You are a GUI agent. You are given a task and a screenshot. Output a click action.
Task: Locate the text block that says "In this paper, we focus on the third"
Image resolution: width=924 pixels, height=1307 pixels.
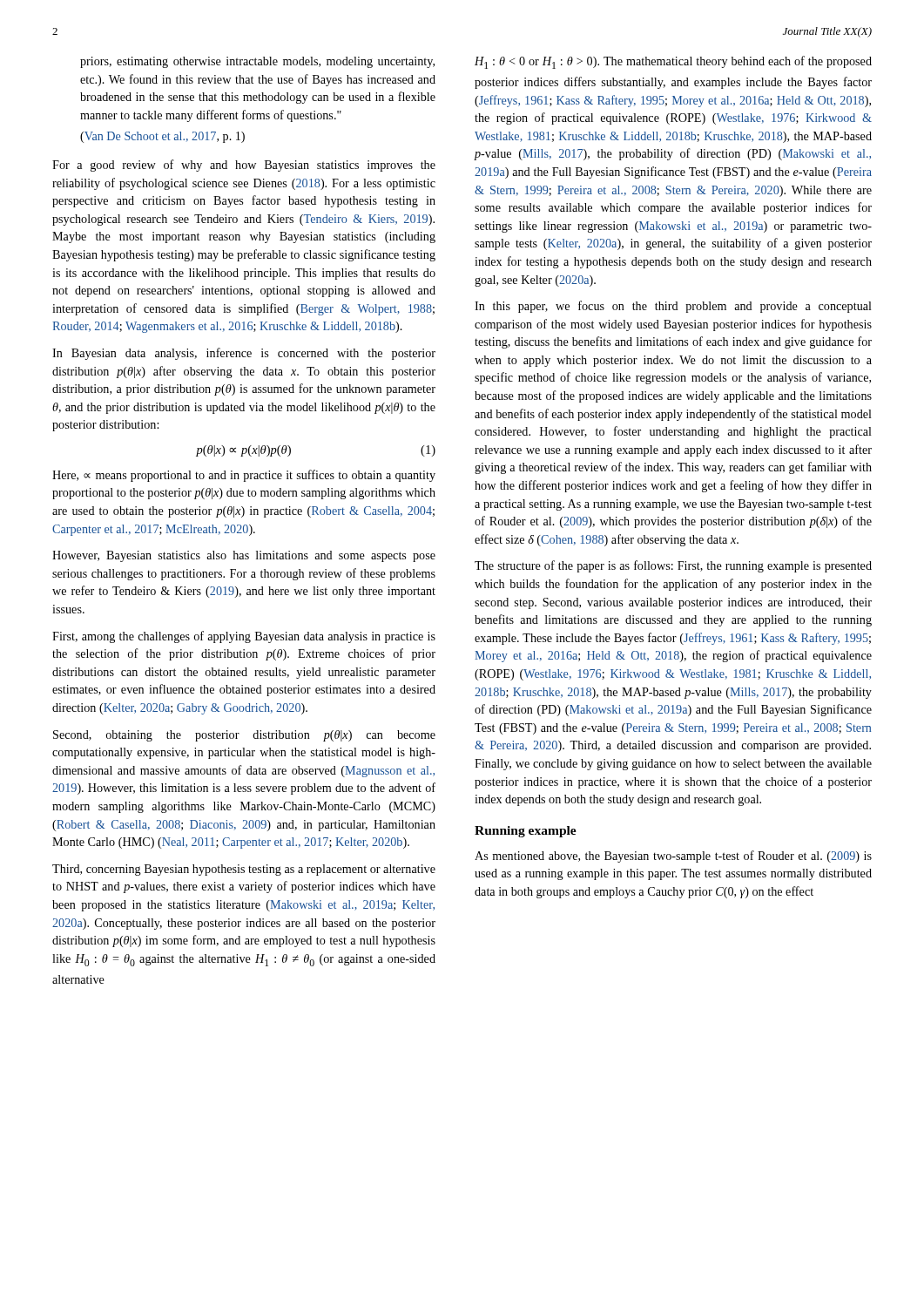click(x=673, y=423)
